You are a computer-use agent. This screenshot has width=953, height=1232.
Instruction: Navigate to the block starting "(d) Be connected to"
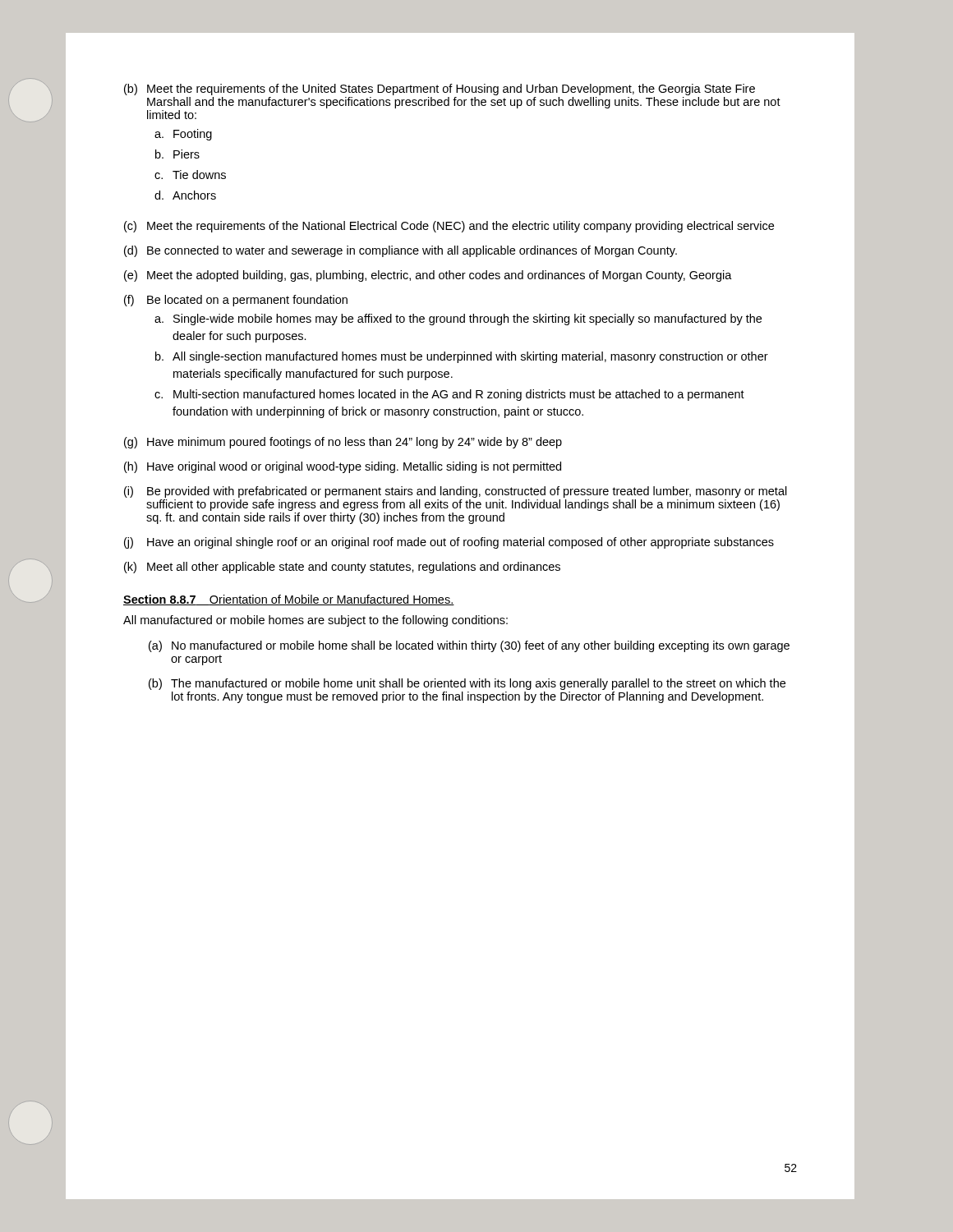coord(460,251)
